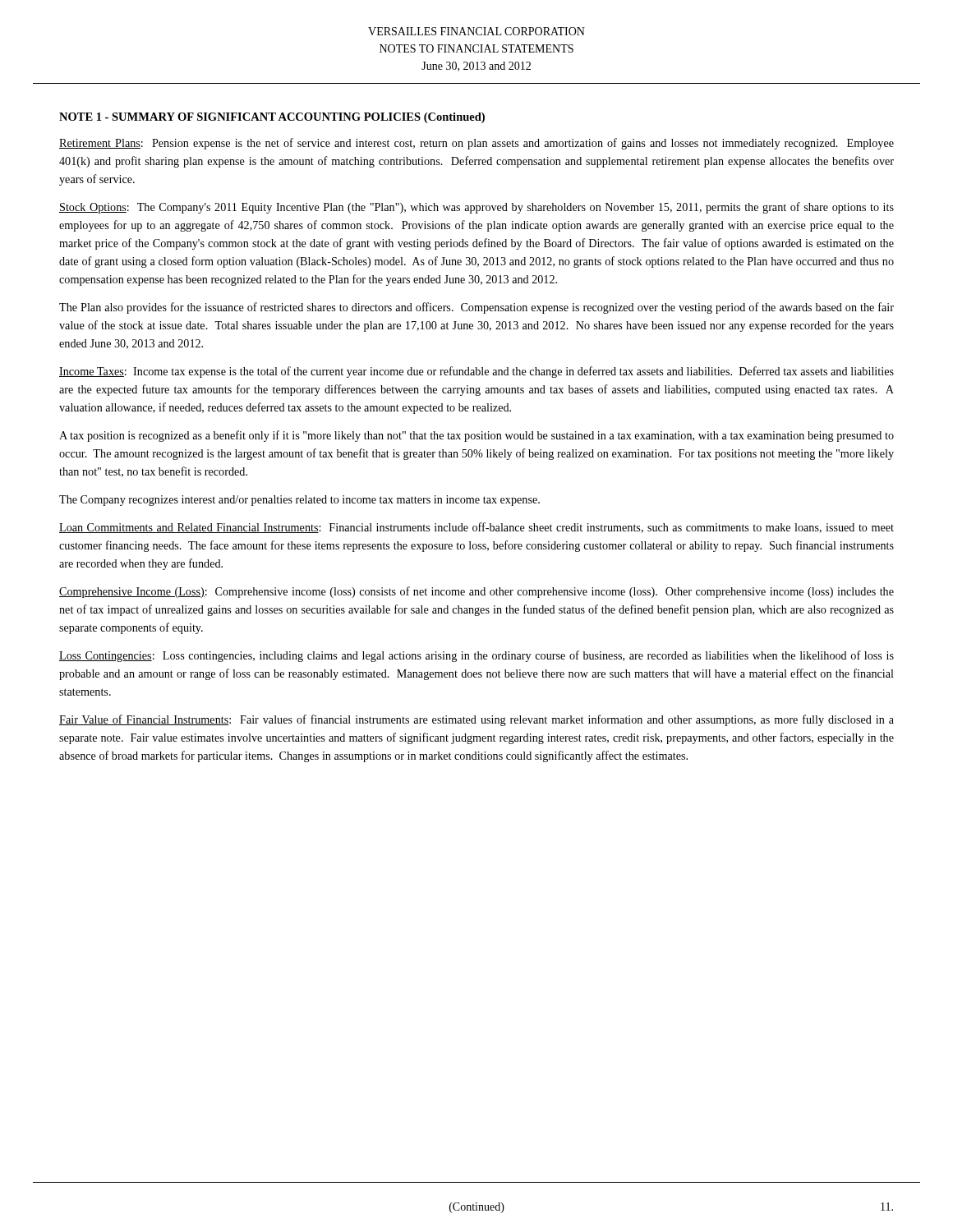Select the block starting "Comprehensive Income (Loss): Comprehensive income (loss) consists"
Viewport: 953px width, 1232px height.
tap(476, 609)
